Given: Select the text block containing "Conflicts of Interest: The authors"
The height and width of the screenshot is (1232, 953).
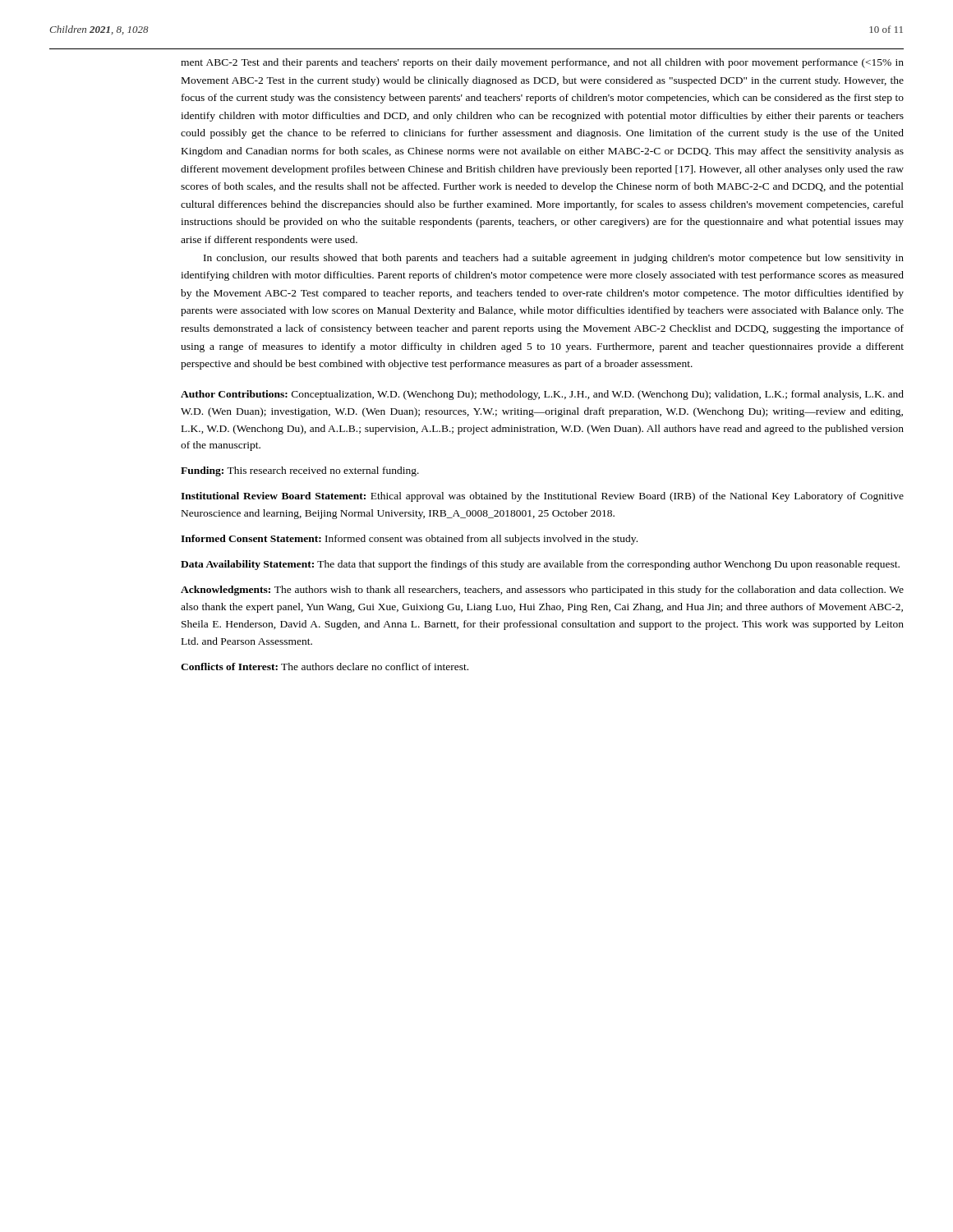Looking at the screenshot, I should tap(325, 667).
